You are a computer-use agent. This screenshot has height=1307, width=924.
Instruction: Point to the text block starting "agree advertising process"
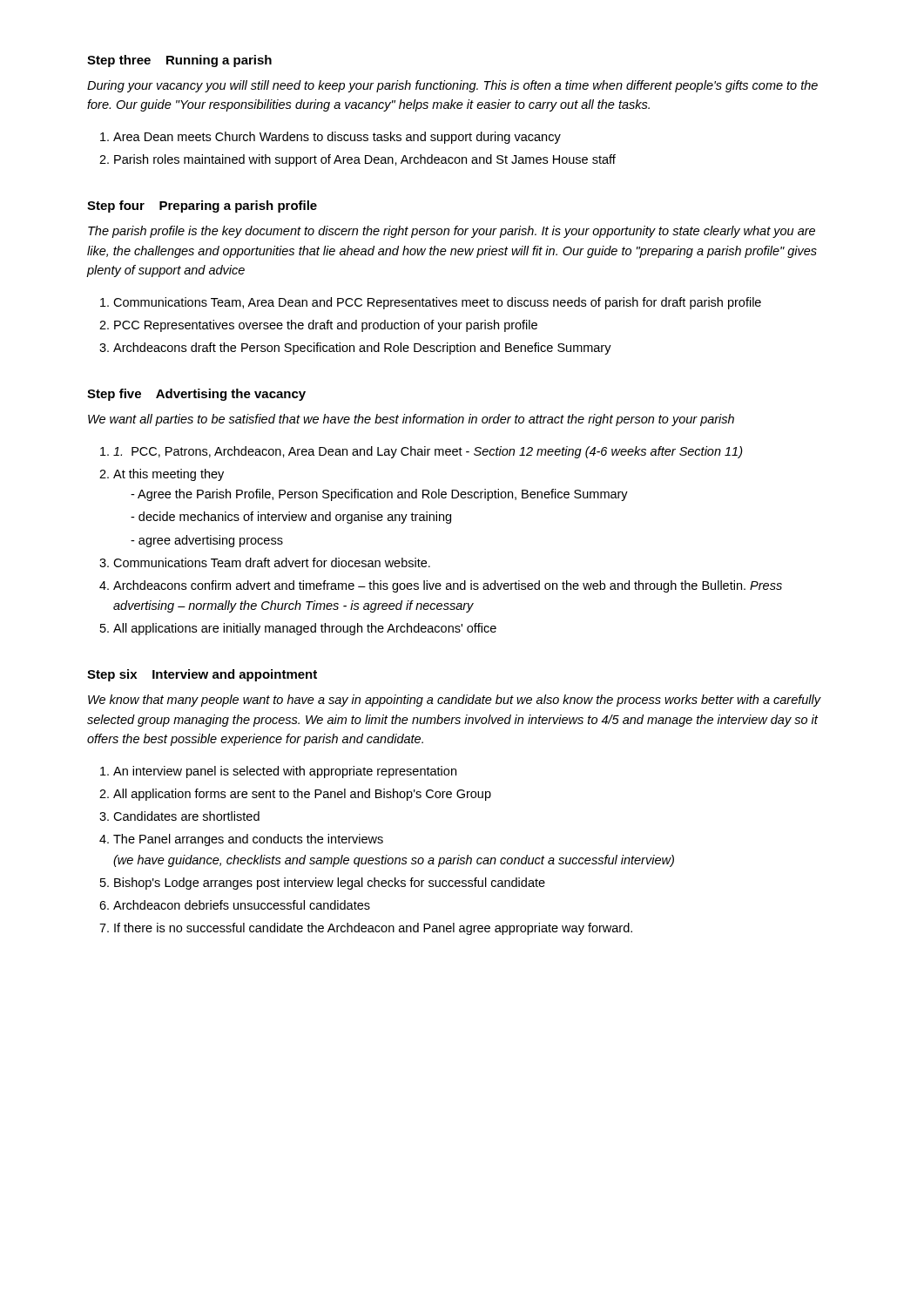click(x=211, y=540)
